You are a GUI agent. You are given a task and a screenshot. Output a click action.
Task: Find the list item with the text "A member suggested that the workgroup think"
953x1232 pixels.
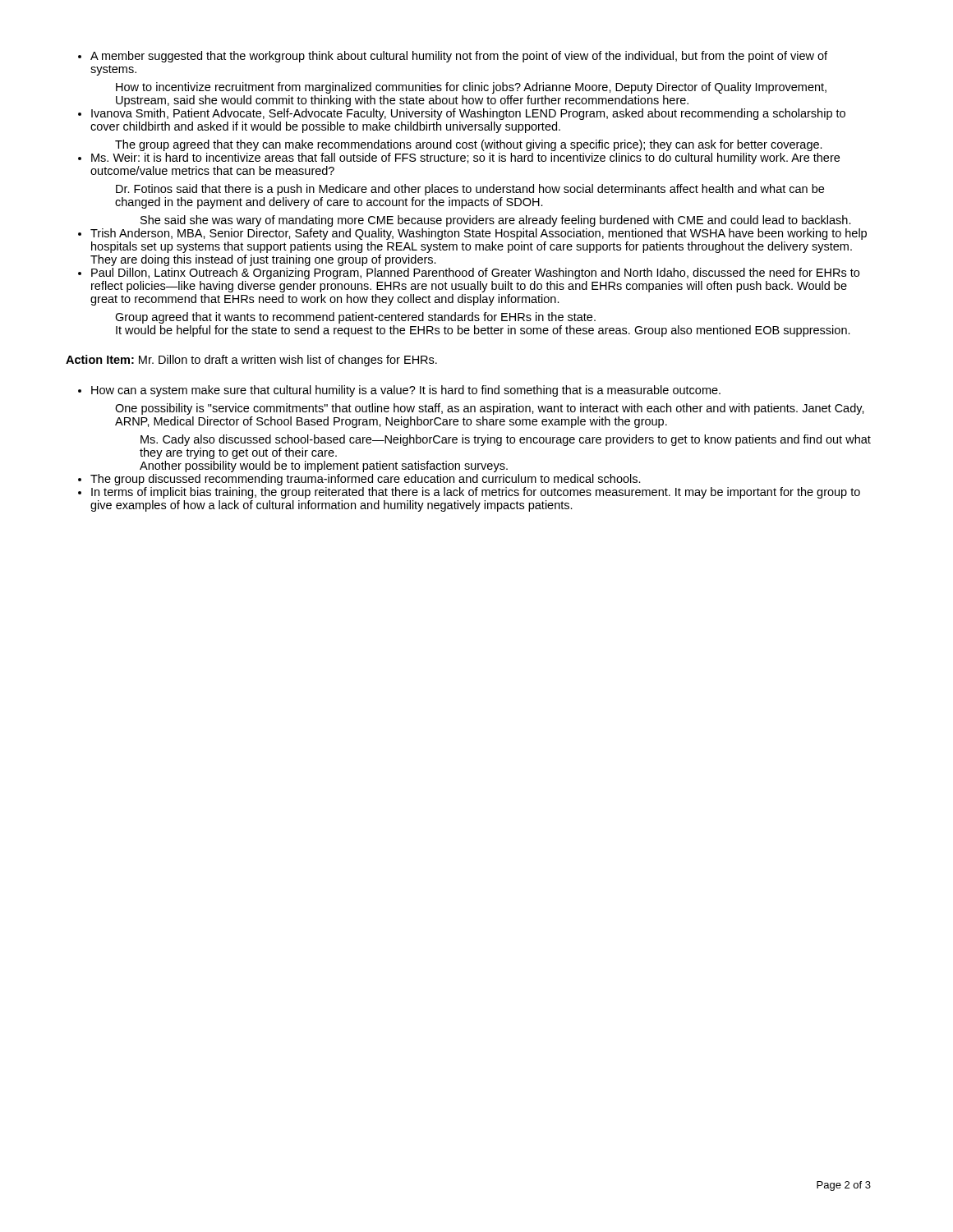coord(481,78)
